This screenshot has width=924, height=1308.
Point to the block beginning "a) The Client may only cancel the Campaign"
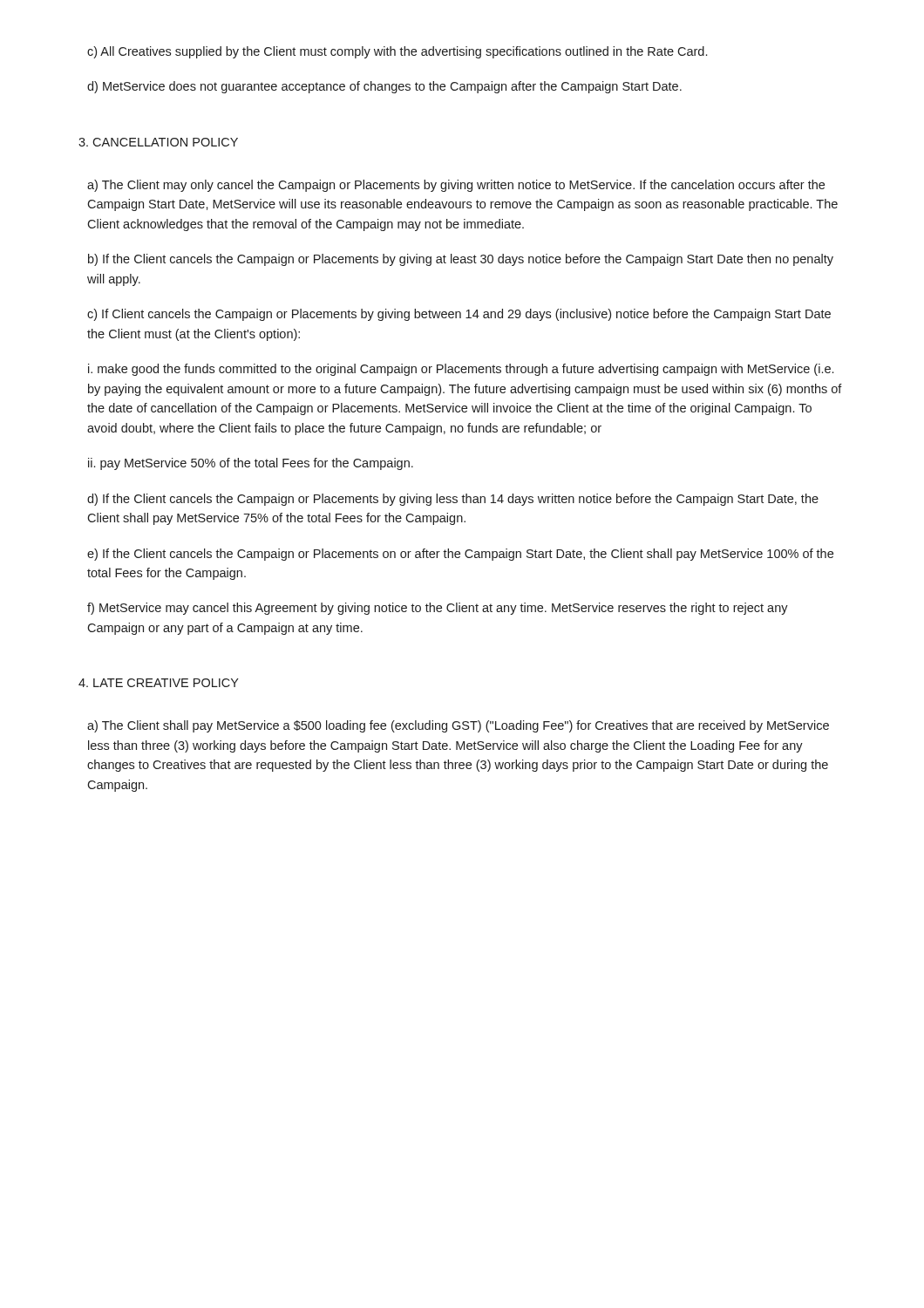tap(463, 204)
